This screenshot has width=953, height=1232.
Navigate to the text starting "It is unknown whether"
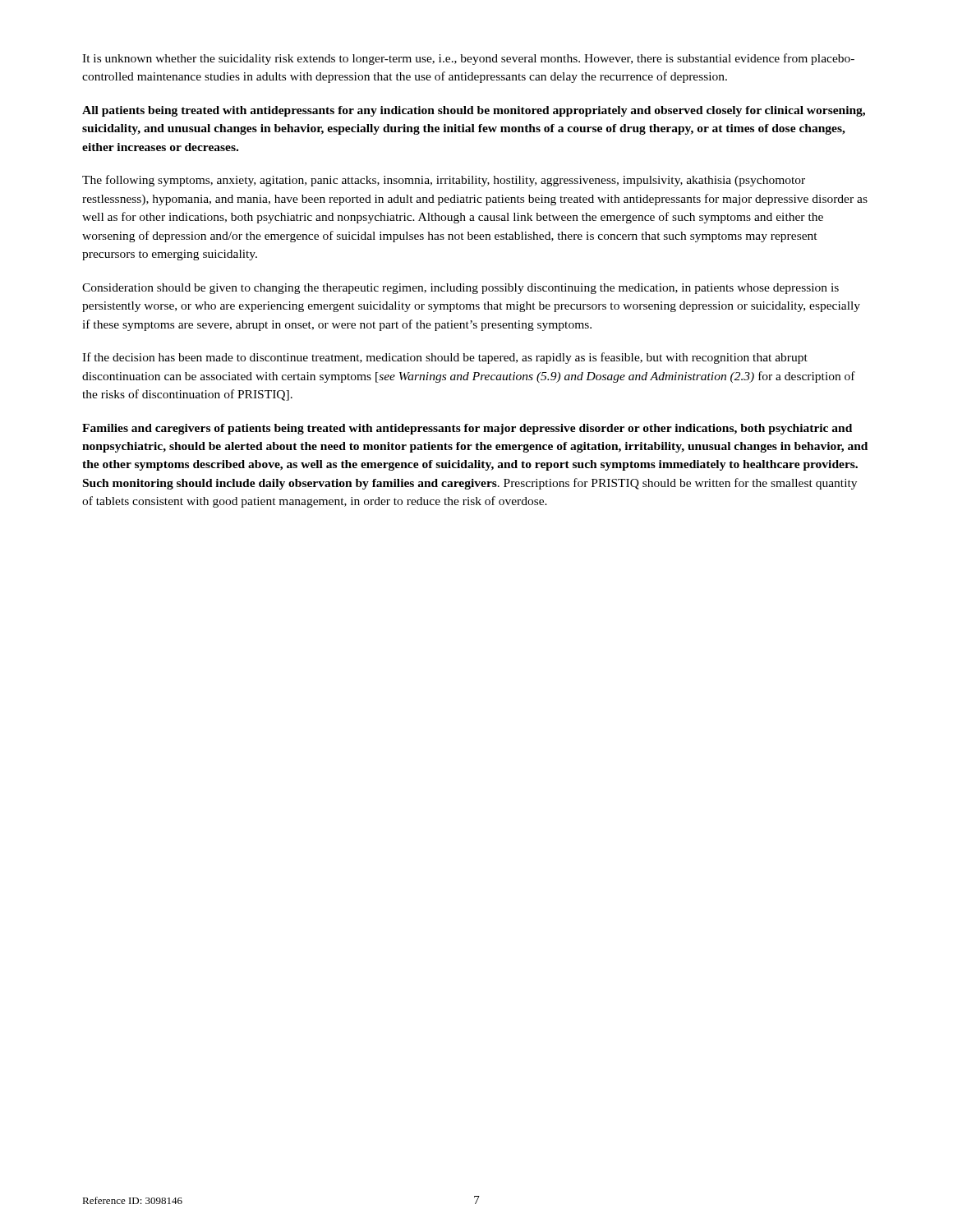tap(468, 67)
